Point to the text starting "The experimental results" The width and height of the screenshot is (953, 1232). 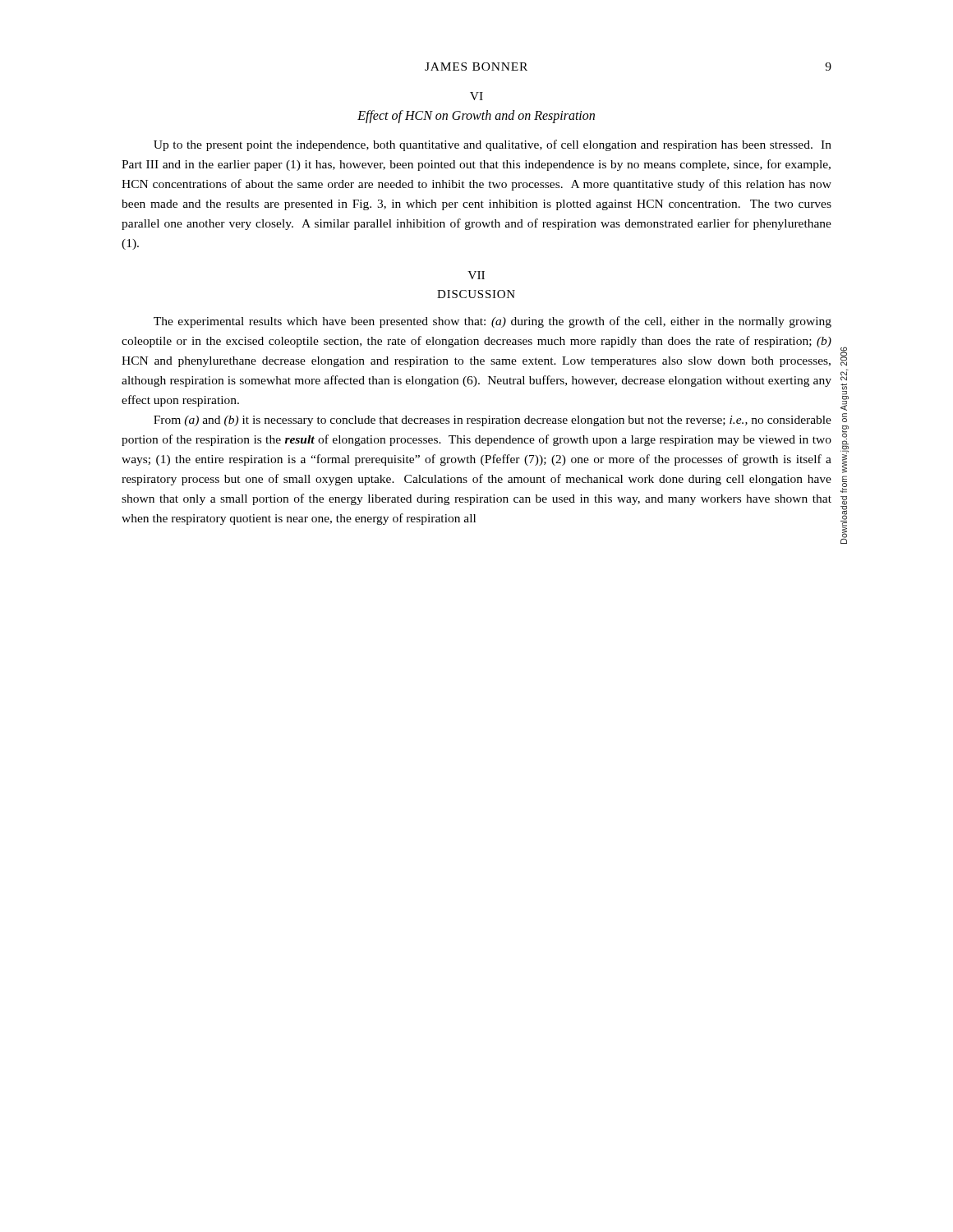[x=476, y=361]
